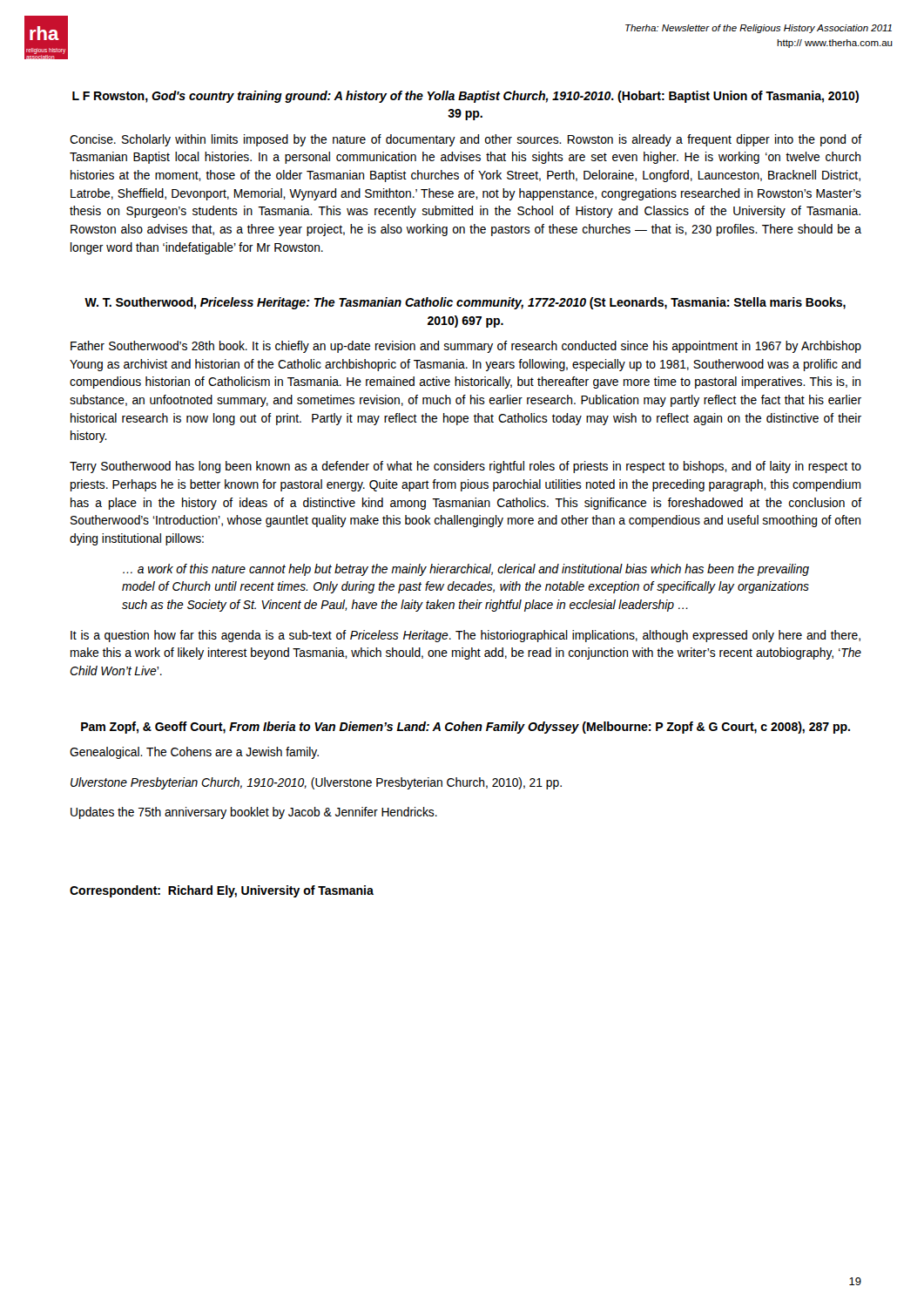The width and height of the screenshot is (924, 1307).
Task: Locate the text starting "L F Rowston, God's country training ground: A"
Action: pyautogui.click(x=465, y=105)
